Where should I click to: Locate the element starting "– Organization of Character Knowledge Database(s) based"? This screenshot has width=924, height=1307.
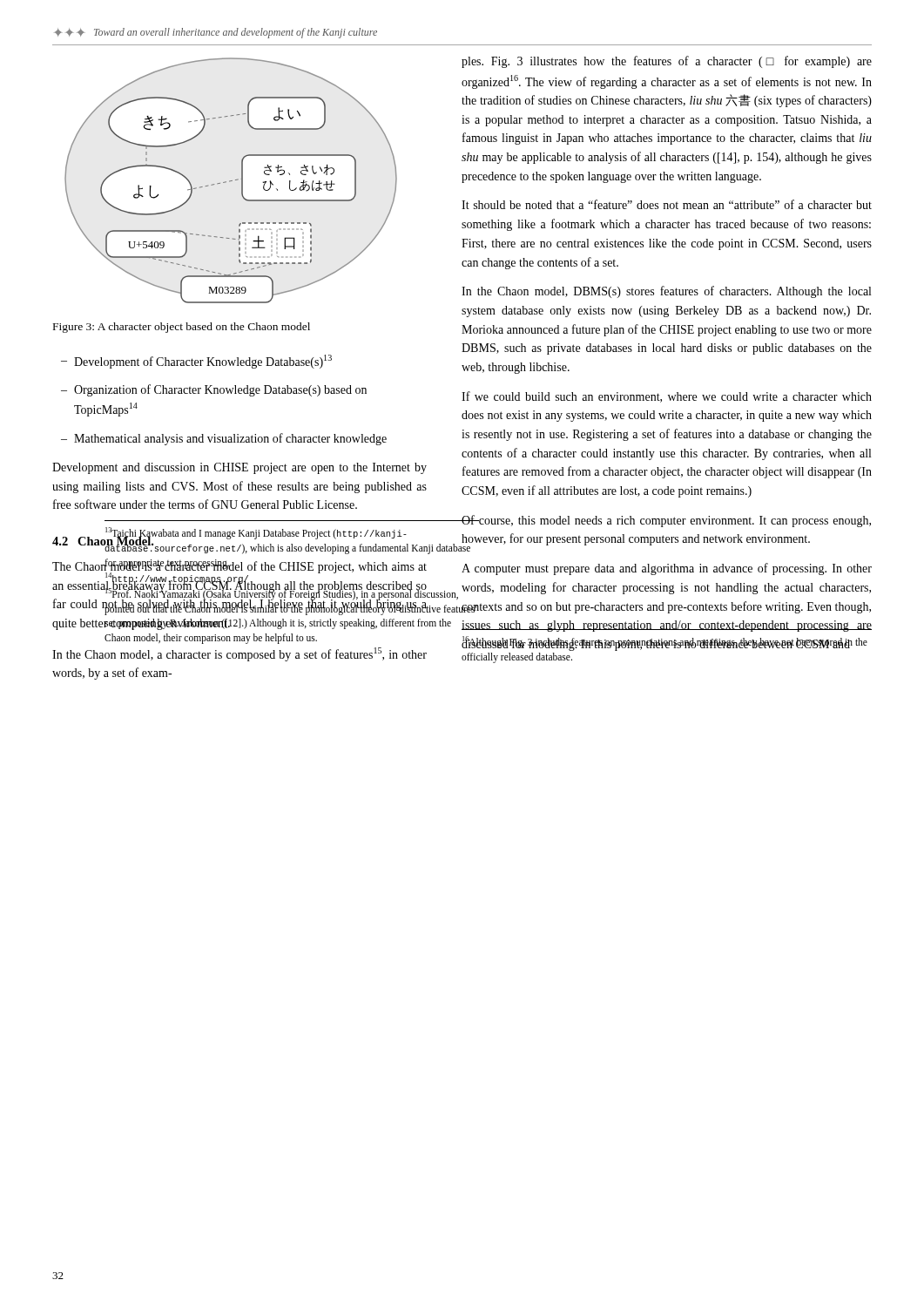(x=244, y=400)
